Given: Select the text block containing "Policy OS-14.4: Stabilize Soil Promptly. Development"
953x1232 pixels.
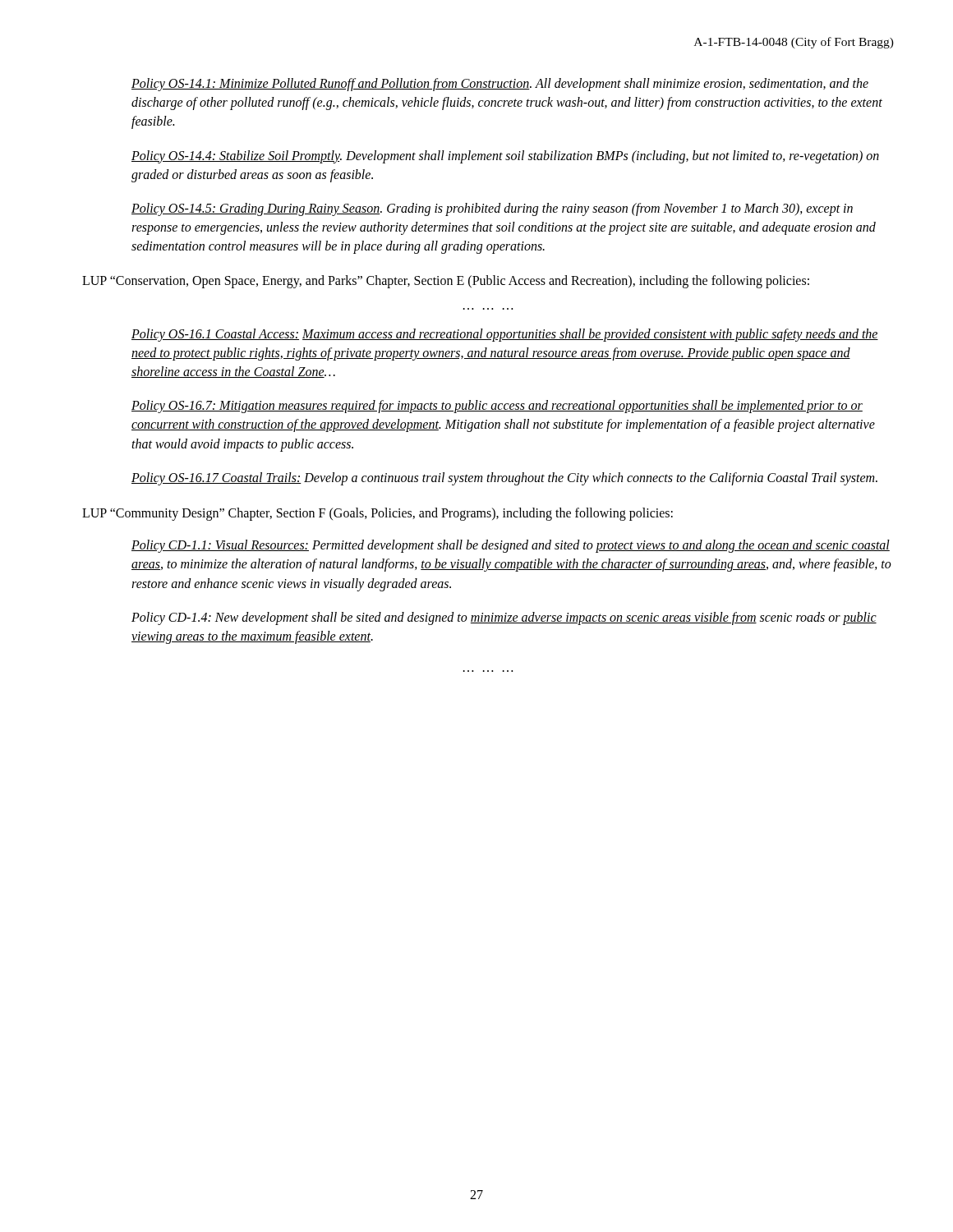Looking at the screenshot, I should (x=505, y=165).
